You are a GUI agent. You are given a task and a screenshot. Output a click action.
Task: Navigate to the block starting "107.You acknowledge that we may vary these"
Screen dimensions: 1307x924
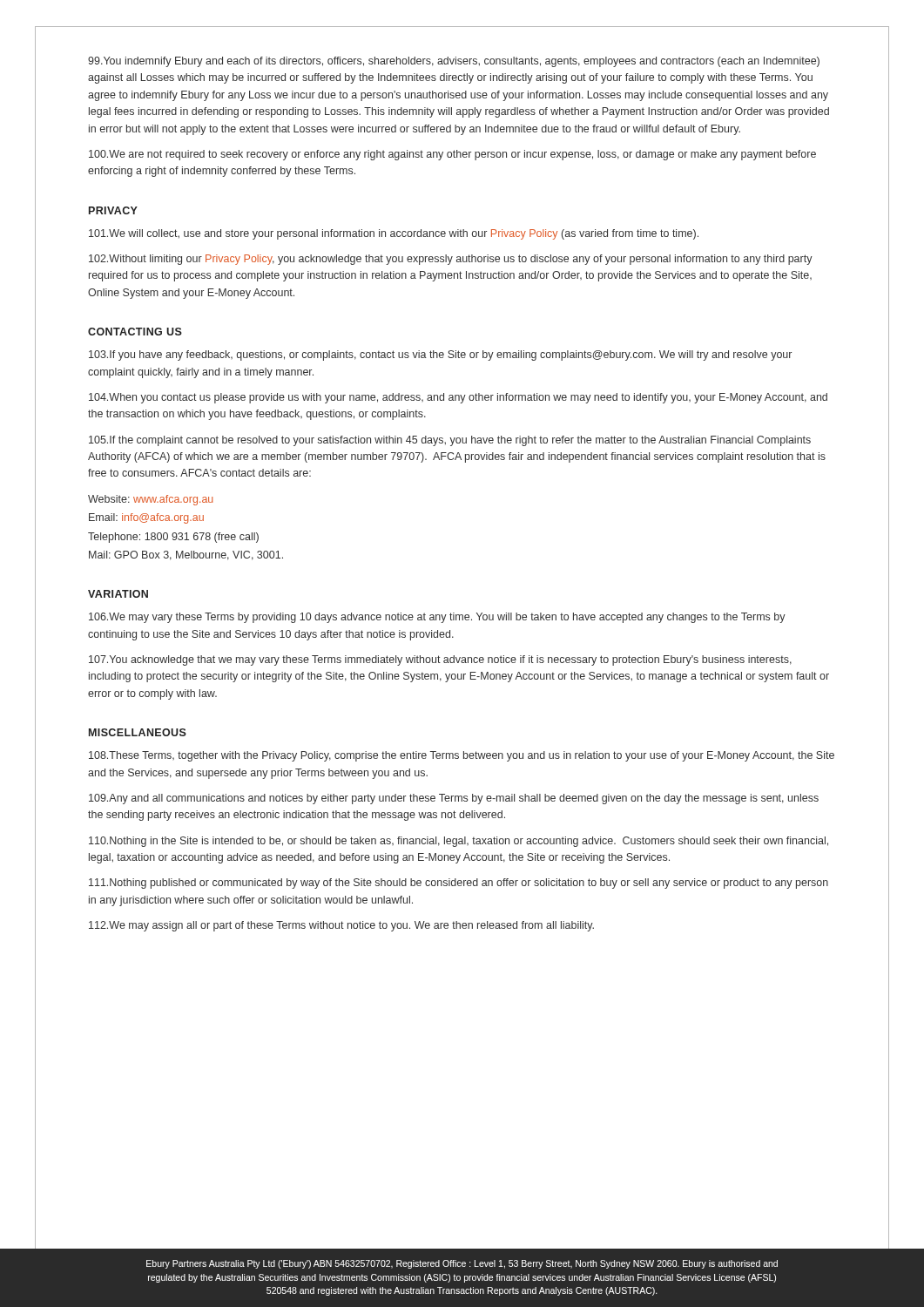tap(459, 677)
